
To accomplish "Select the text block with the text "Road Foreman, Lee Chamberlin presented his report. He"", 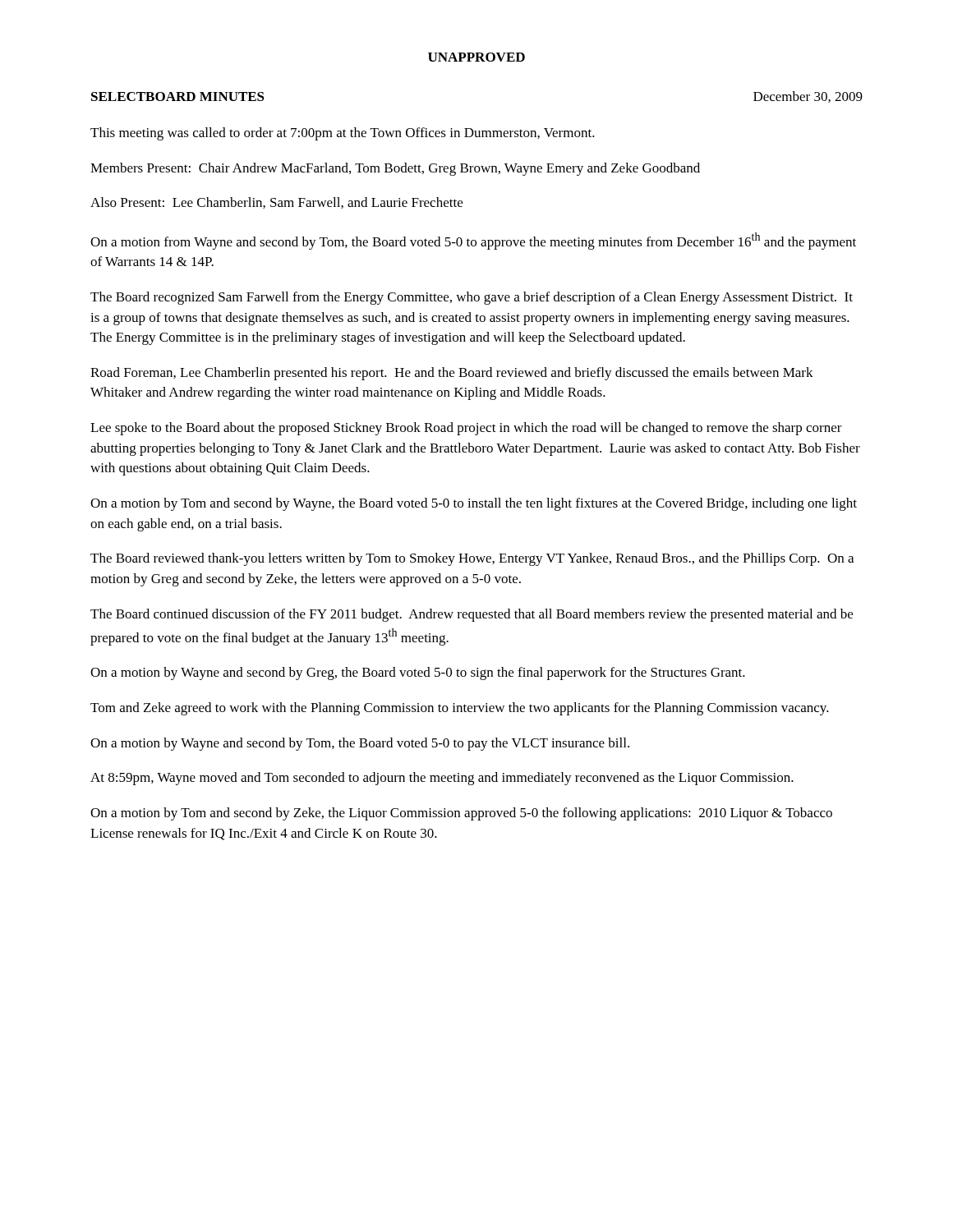I will click(452, 382).
